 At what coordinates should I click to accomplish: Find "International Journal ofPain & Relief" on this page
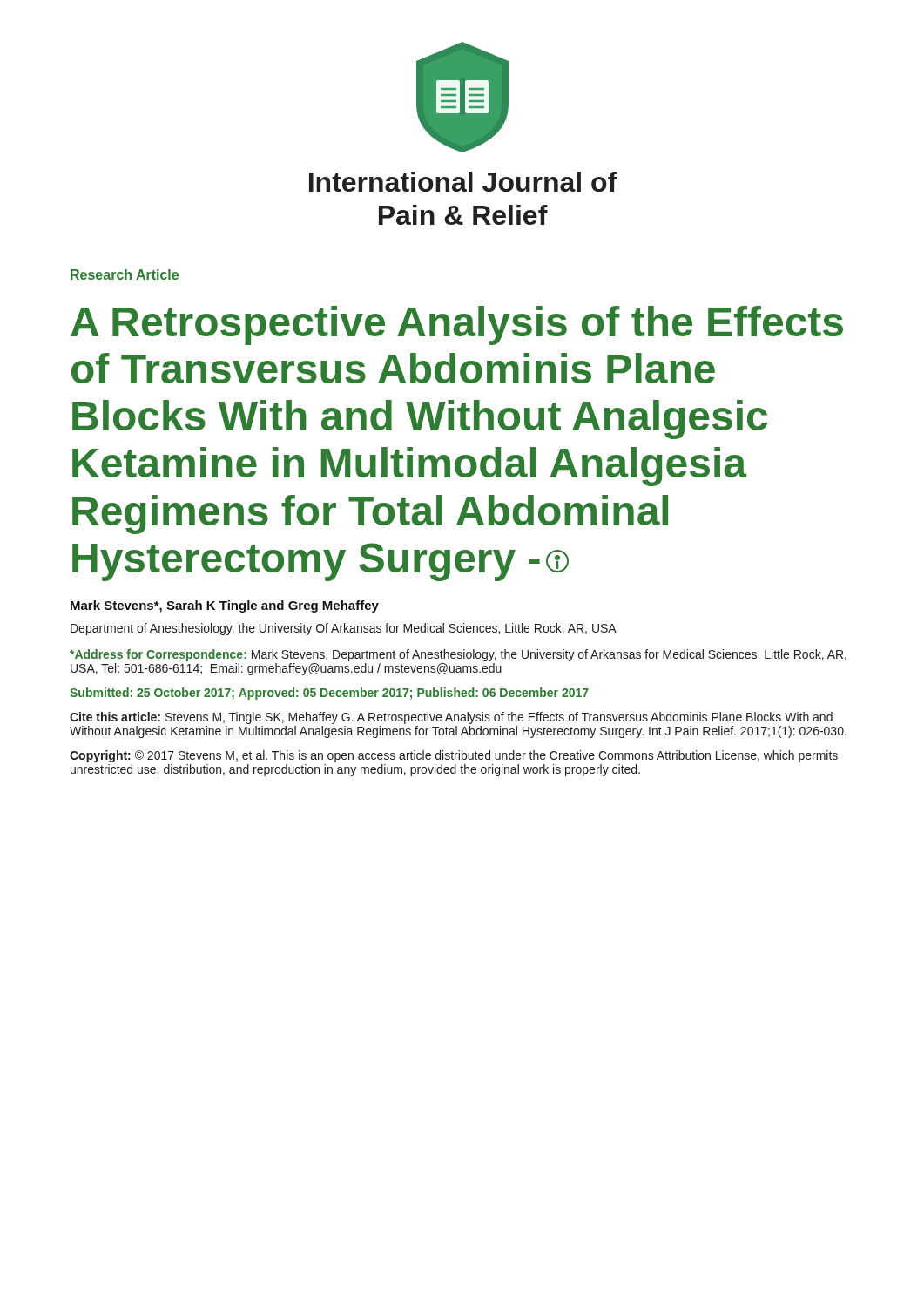tap(462, 199)
